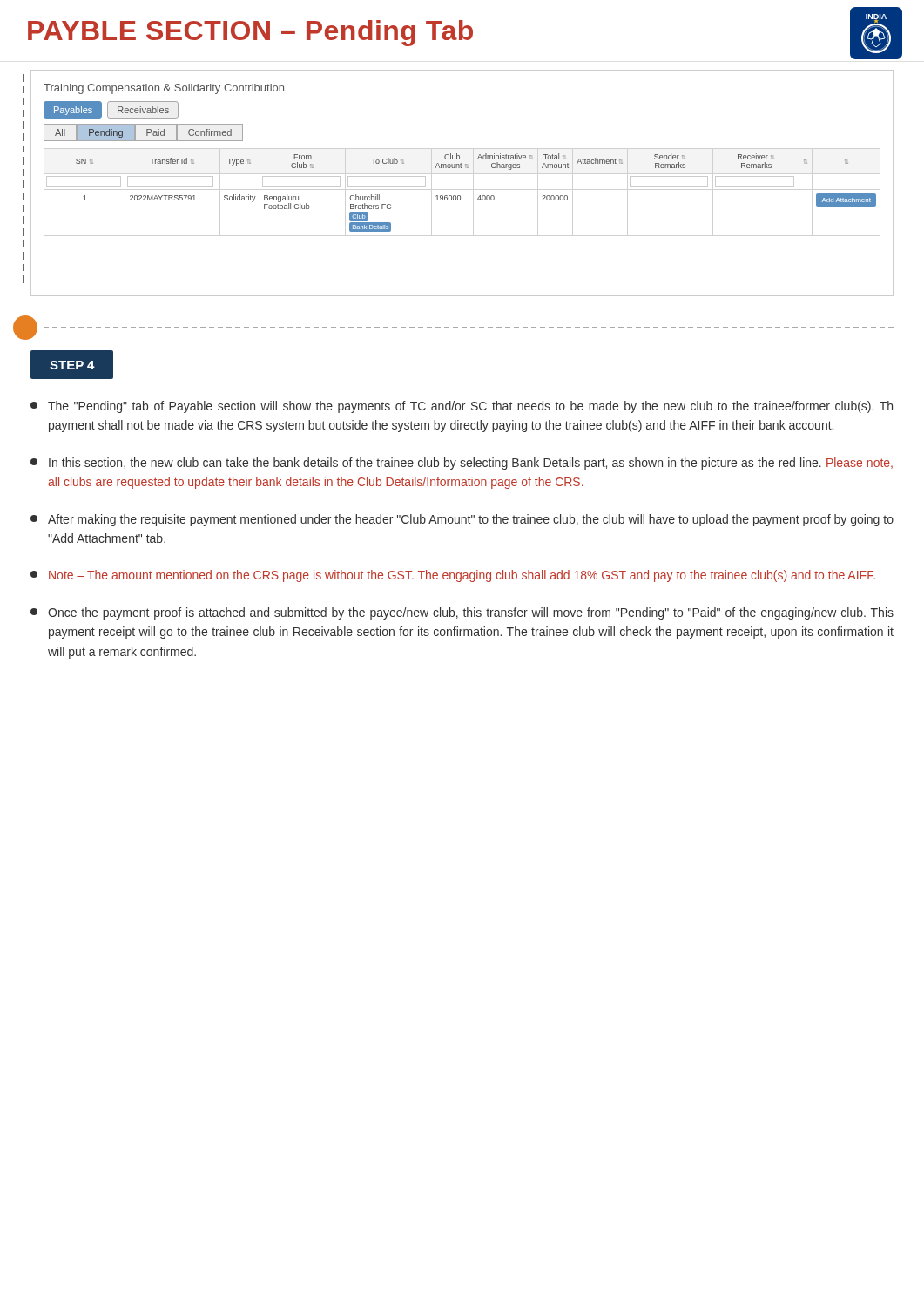Point to the block beginning "Note – The amount mentioned"

click(x=462, y=576)
